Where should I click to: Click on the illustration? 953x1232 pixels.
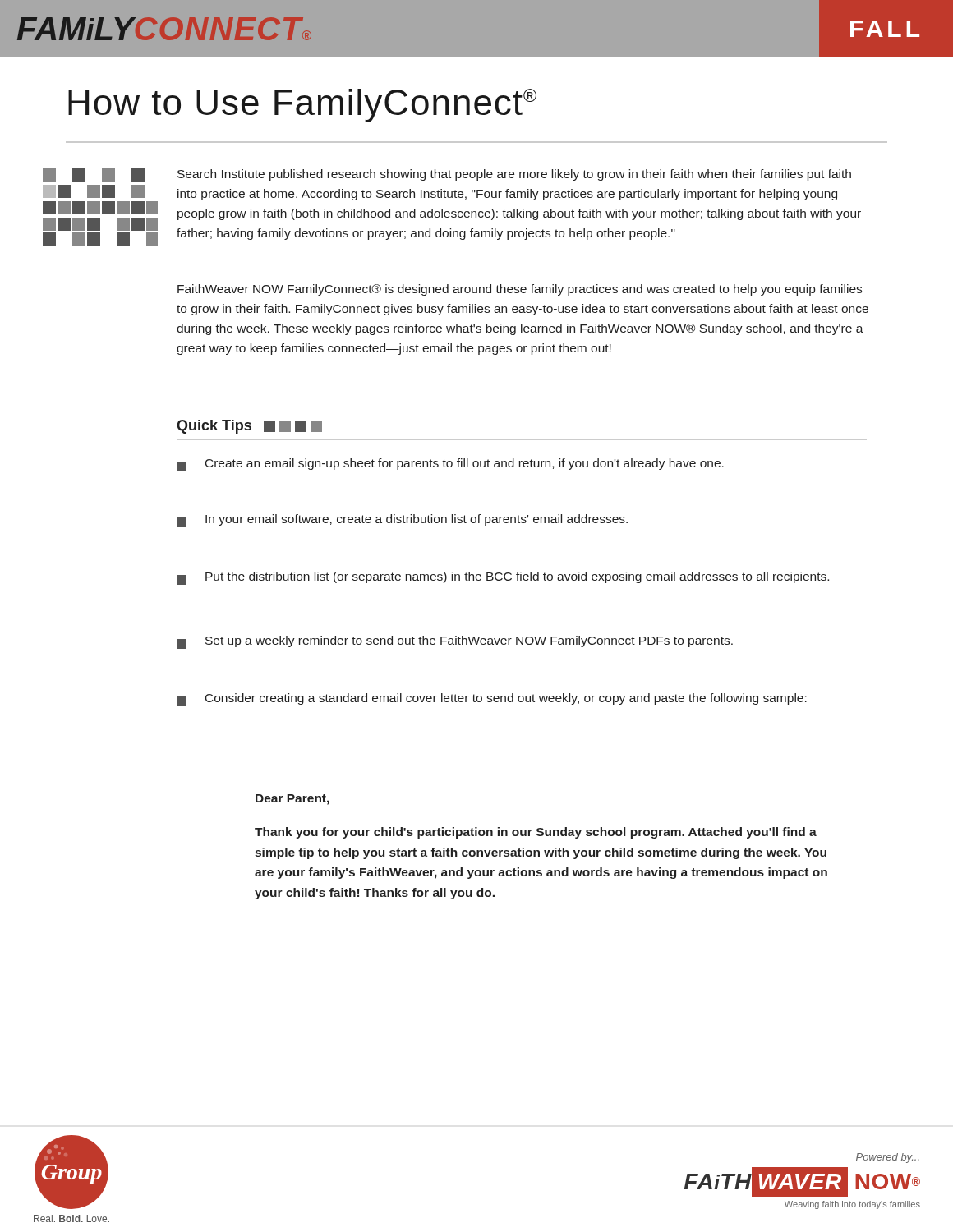pos(100,207)
